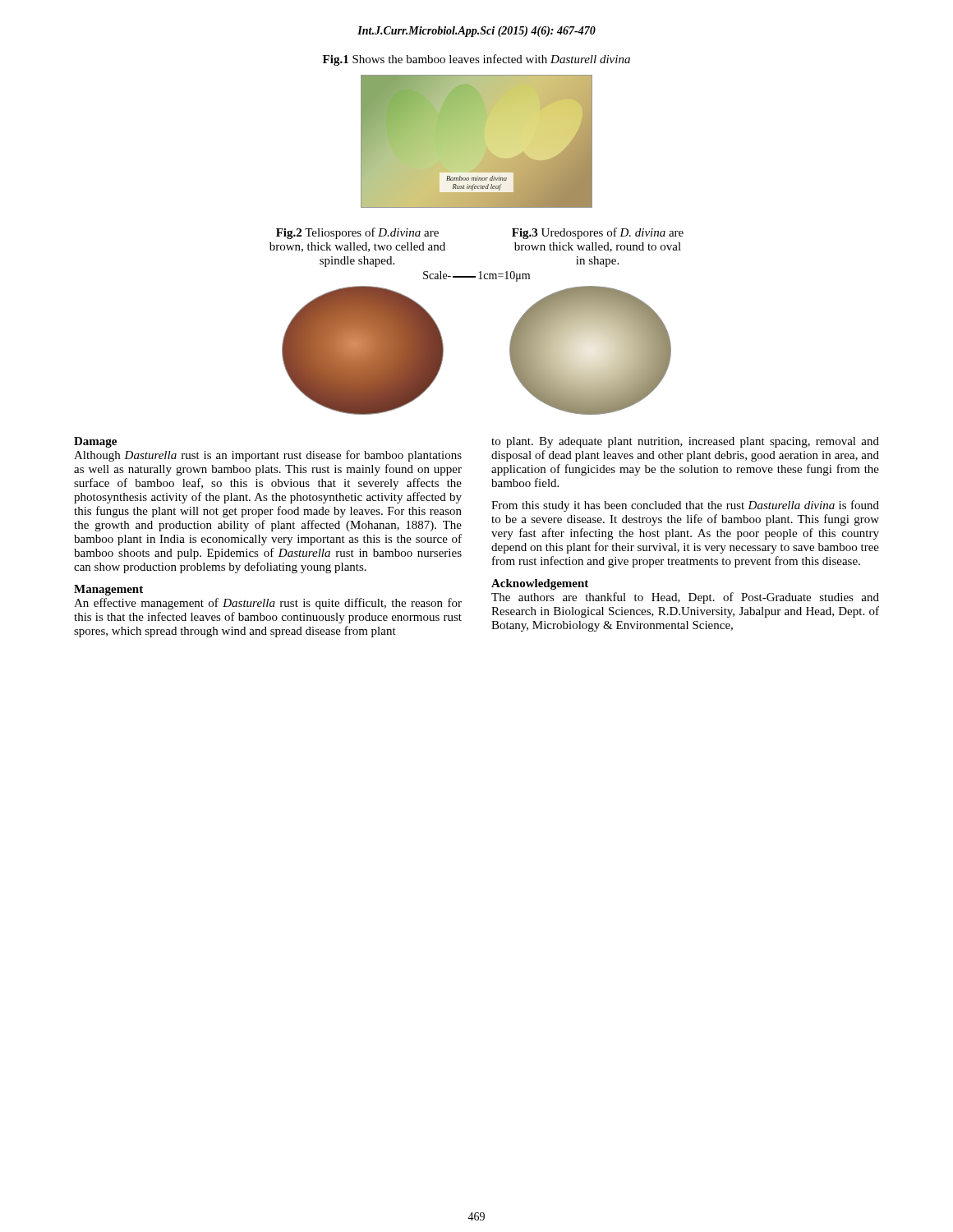Select the text block with the text "An effective management of Dasturella rust"
Image resolution: width=953 pixels, height=1232 pixels.
click(x=268, y=617)
